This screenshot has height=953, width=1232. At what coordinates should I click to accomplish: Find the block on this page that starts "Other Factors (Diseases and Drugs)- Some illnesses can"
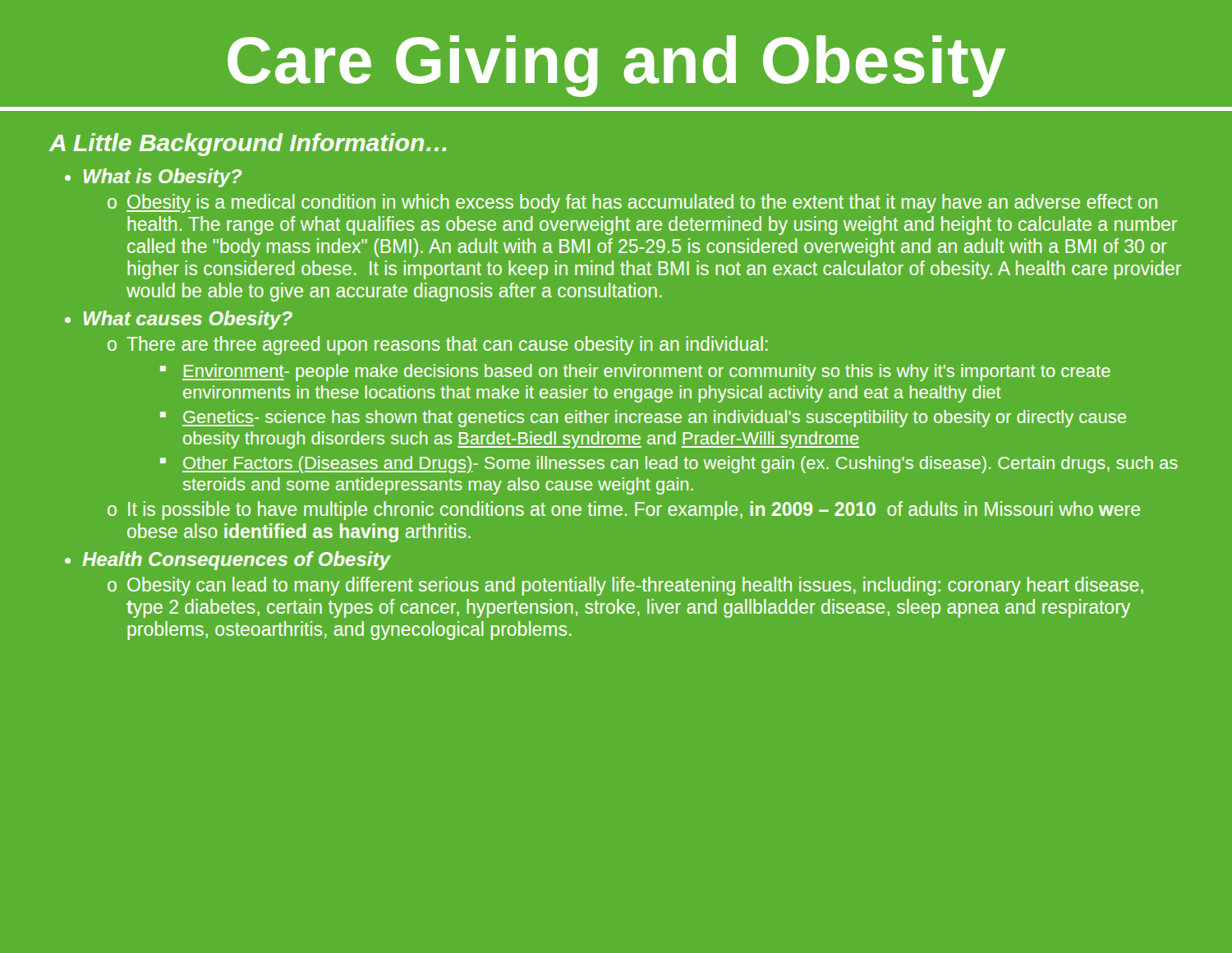point(680,474)
